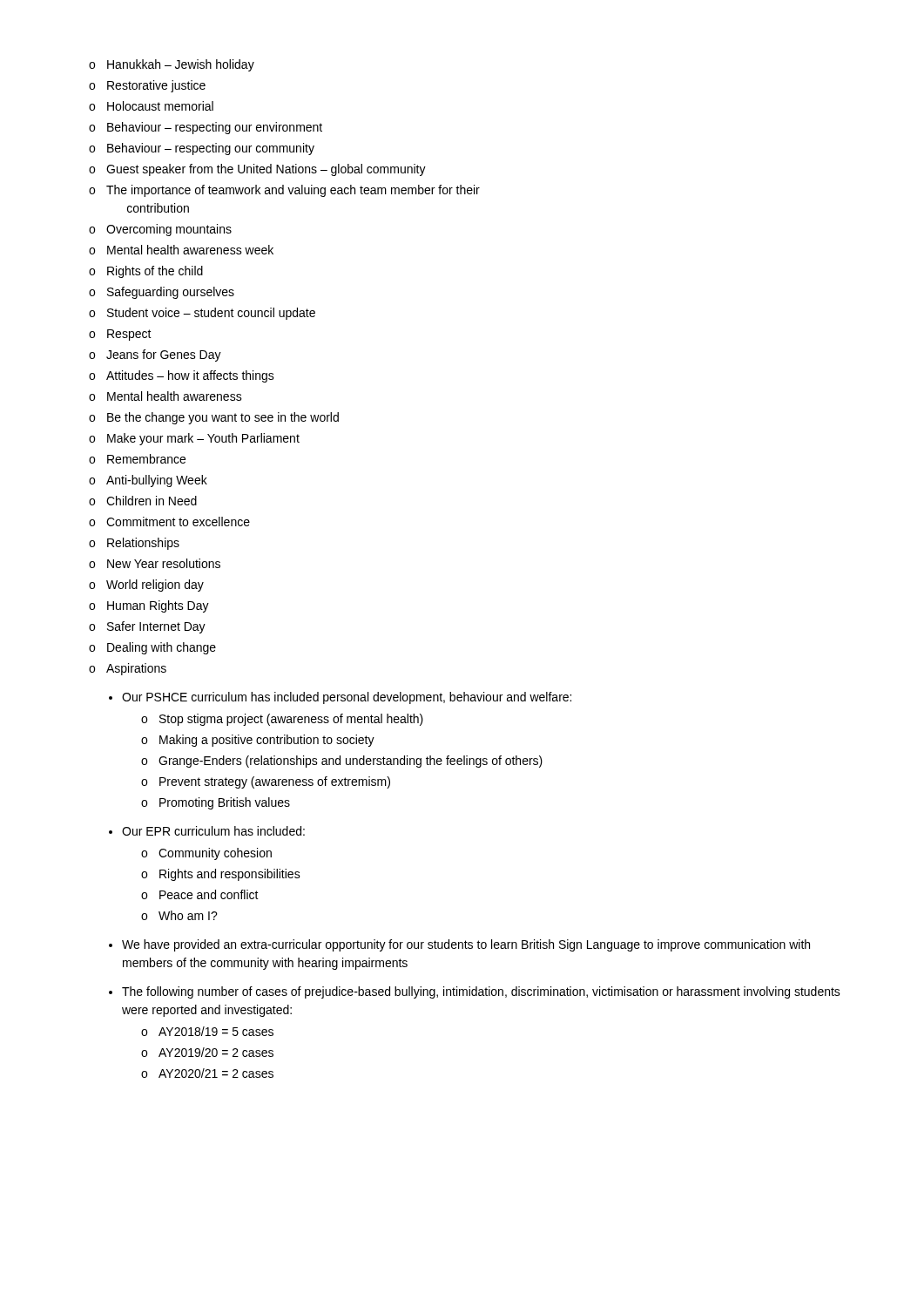Click on the list item with the text "Our EPR curriculum has included: Community"

[213, 831]
